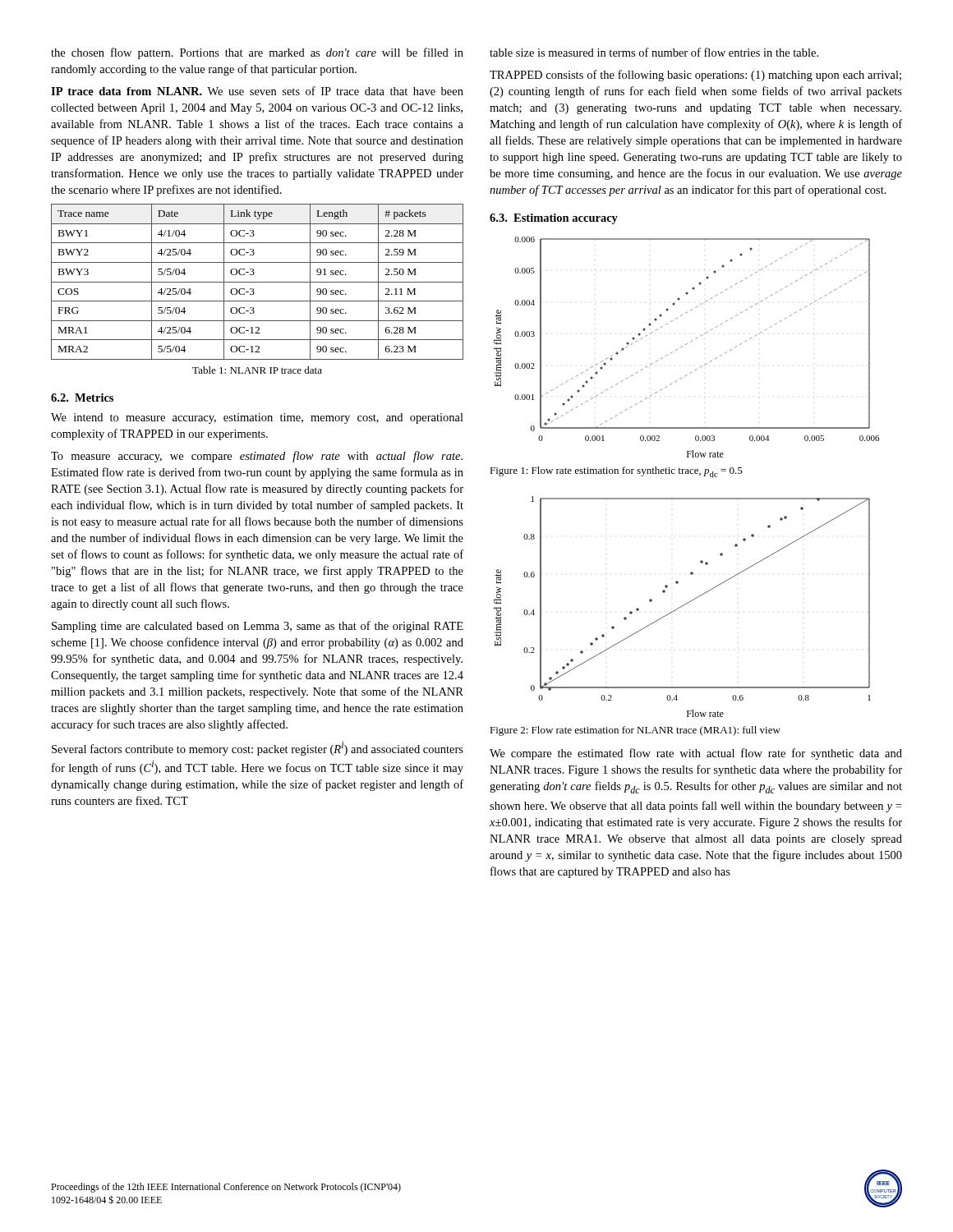953x1232 pixels.
Task: Click on the text block containing "IP trace data"
Action: coord(257,140)
